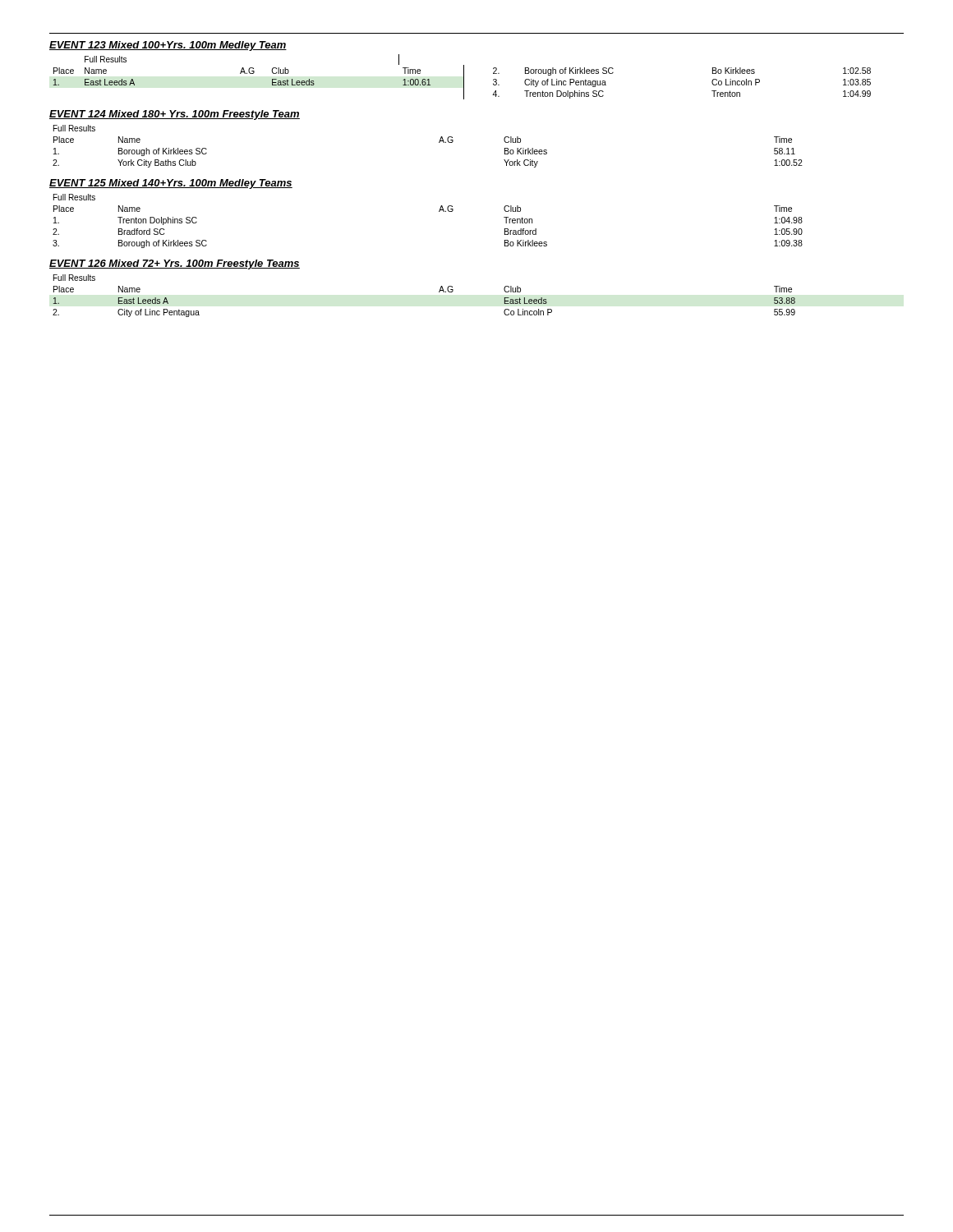
Task: Click on the table containing "York City Baths"
Action: (476, 146)
